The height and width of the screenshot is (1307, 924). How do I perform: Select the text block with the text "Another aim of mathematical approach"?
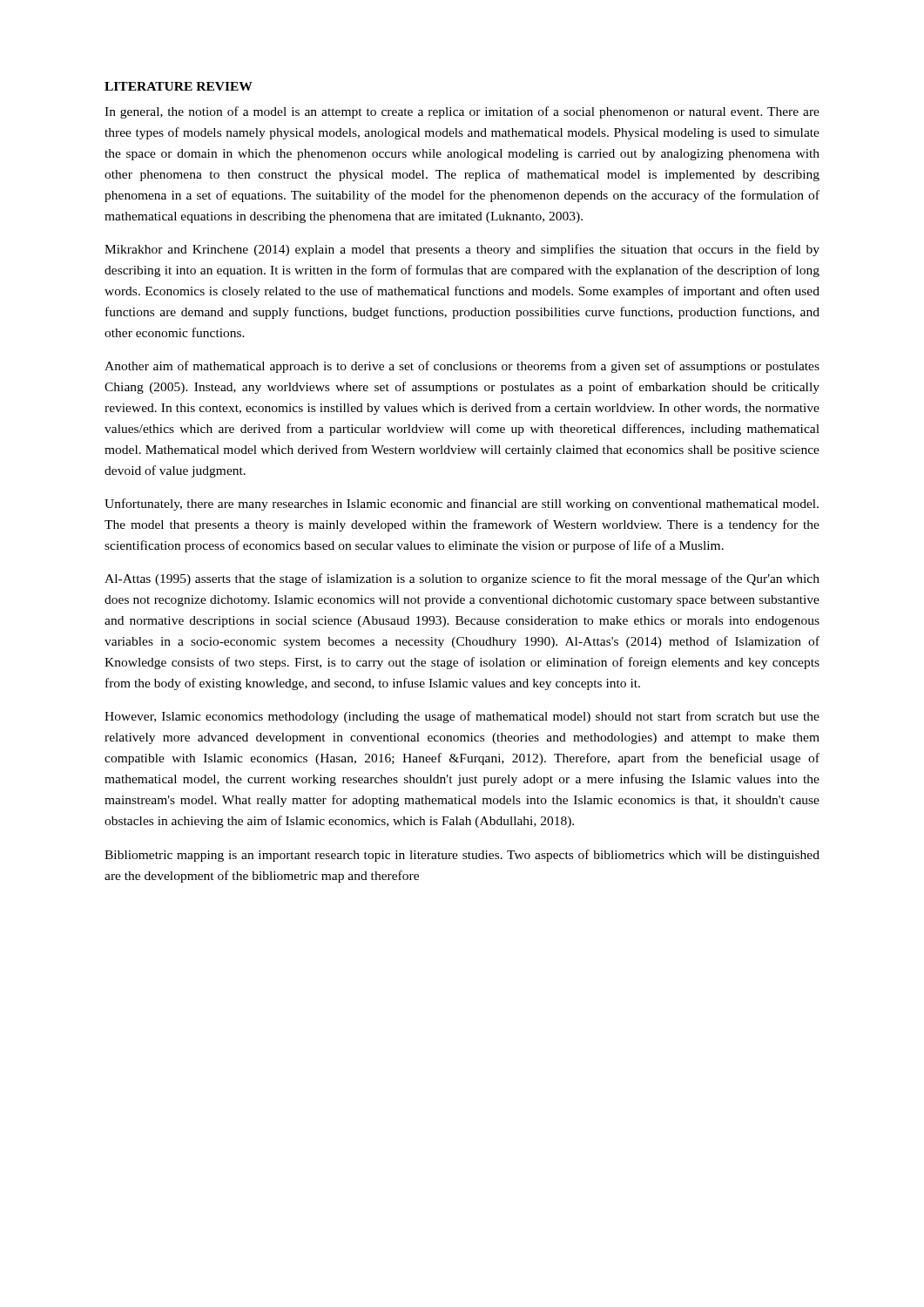coord(462,418)
